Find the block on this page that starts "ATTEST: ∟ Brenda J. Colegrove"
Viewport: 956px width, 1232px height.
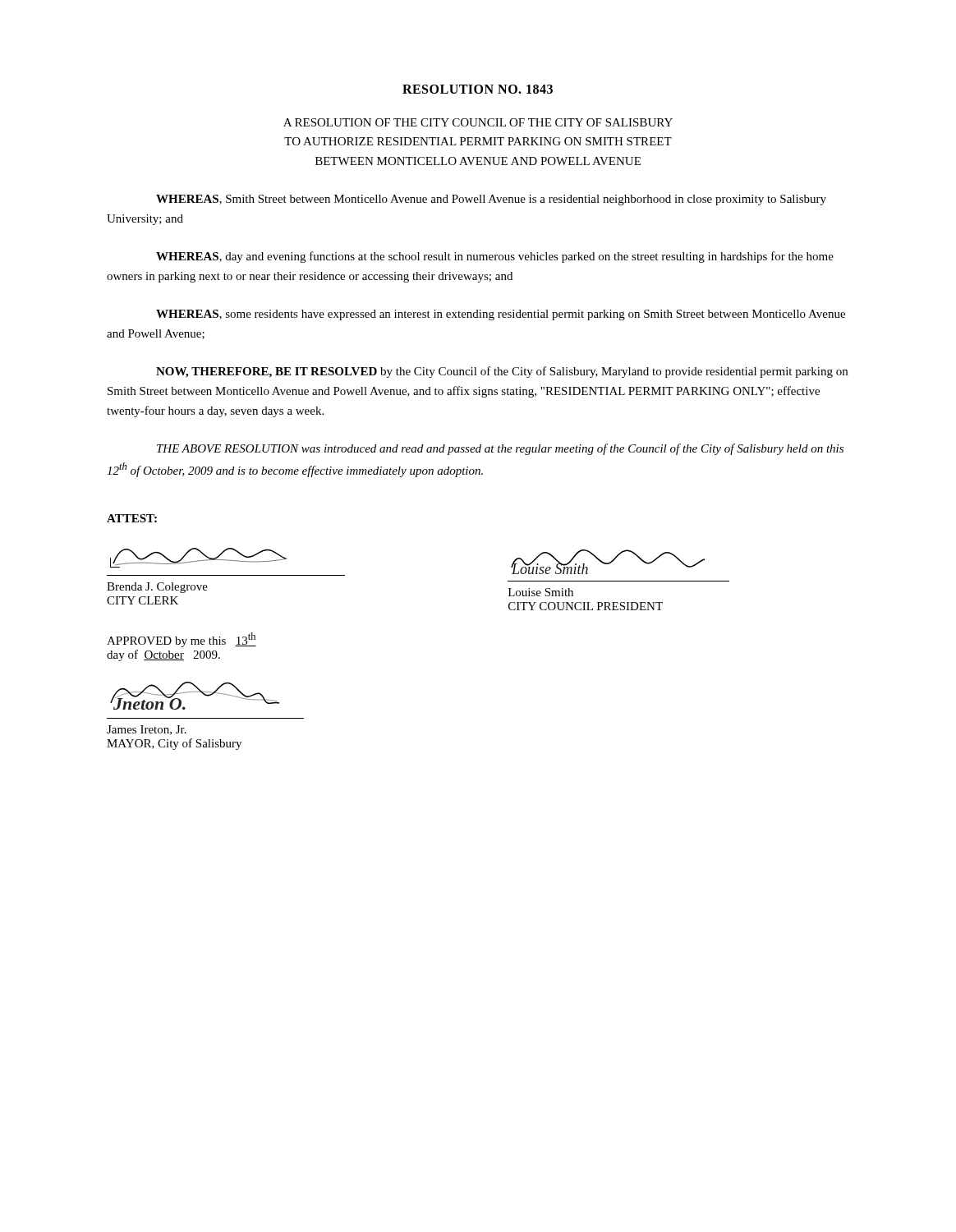click(x=132, y=518)
